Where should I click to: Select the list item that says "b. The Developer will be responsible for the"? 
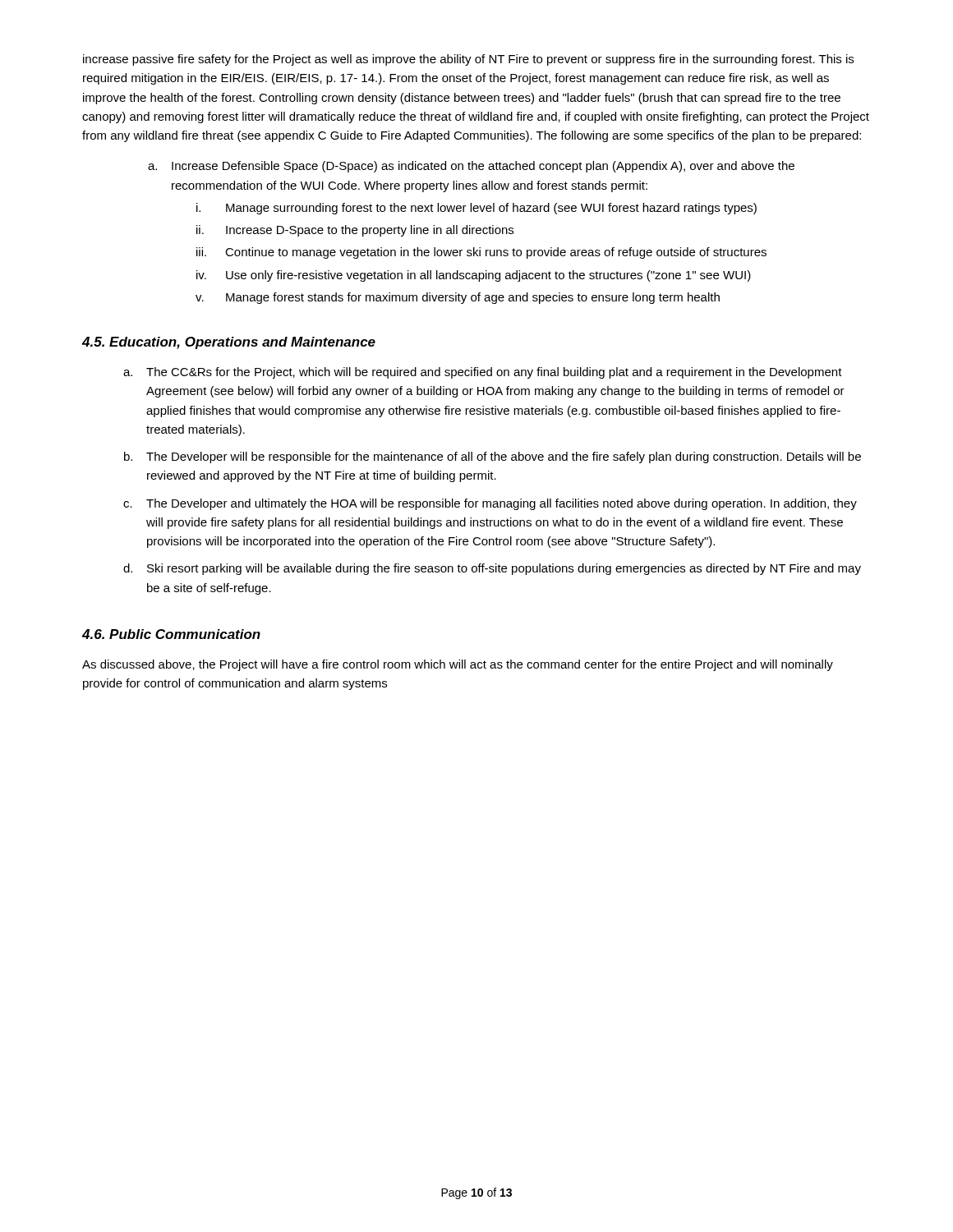(497, 466)
